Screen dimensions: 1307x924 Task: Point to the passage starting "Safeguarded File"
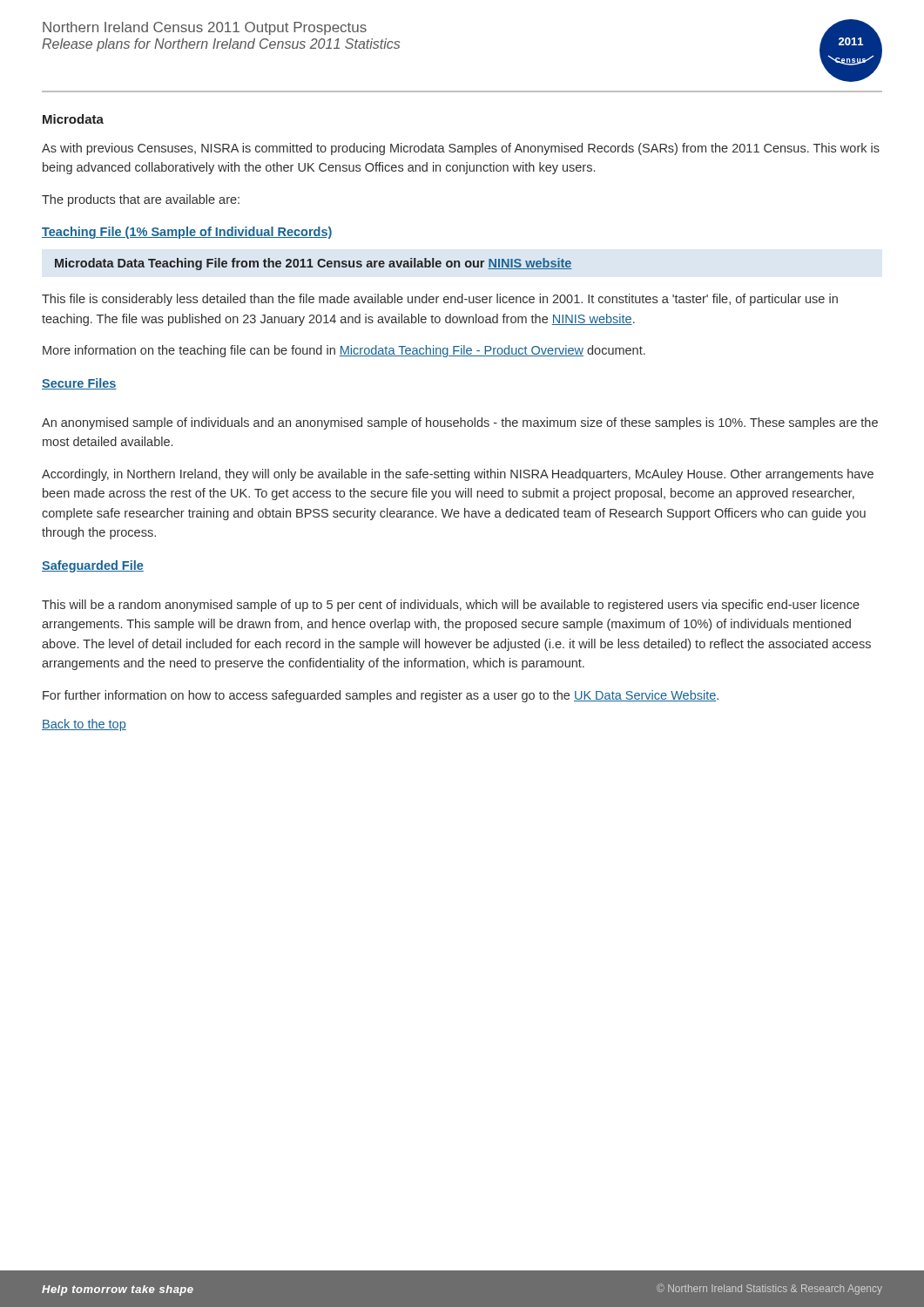tap(93, 565)
